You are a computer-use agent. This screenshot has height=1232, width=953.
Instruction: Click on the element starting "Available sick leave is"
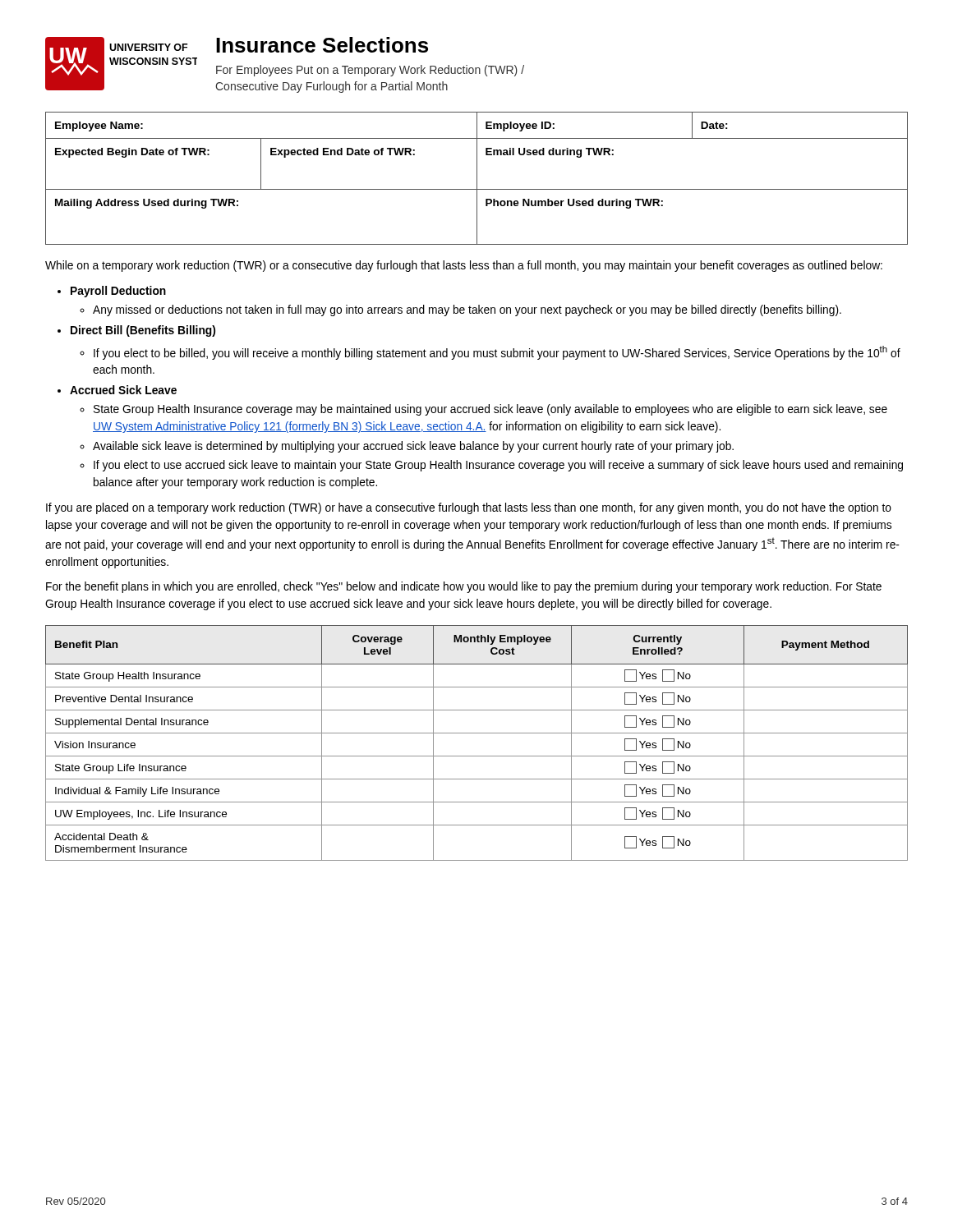(x=414, y=446)
